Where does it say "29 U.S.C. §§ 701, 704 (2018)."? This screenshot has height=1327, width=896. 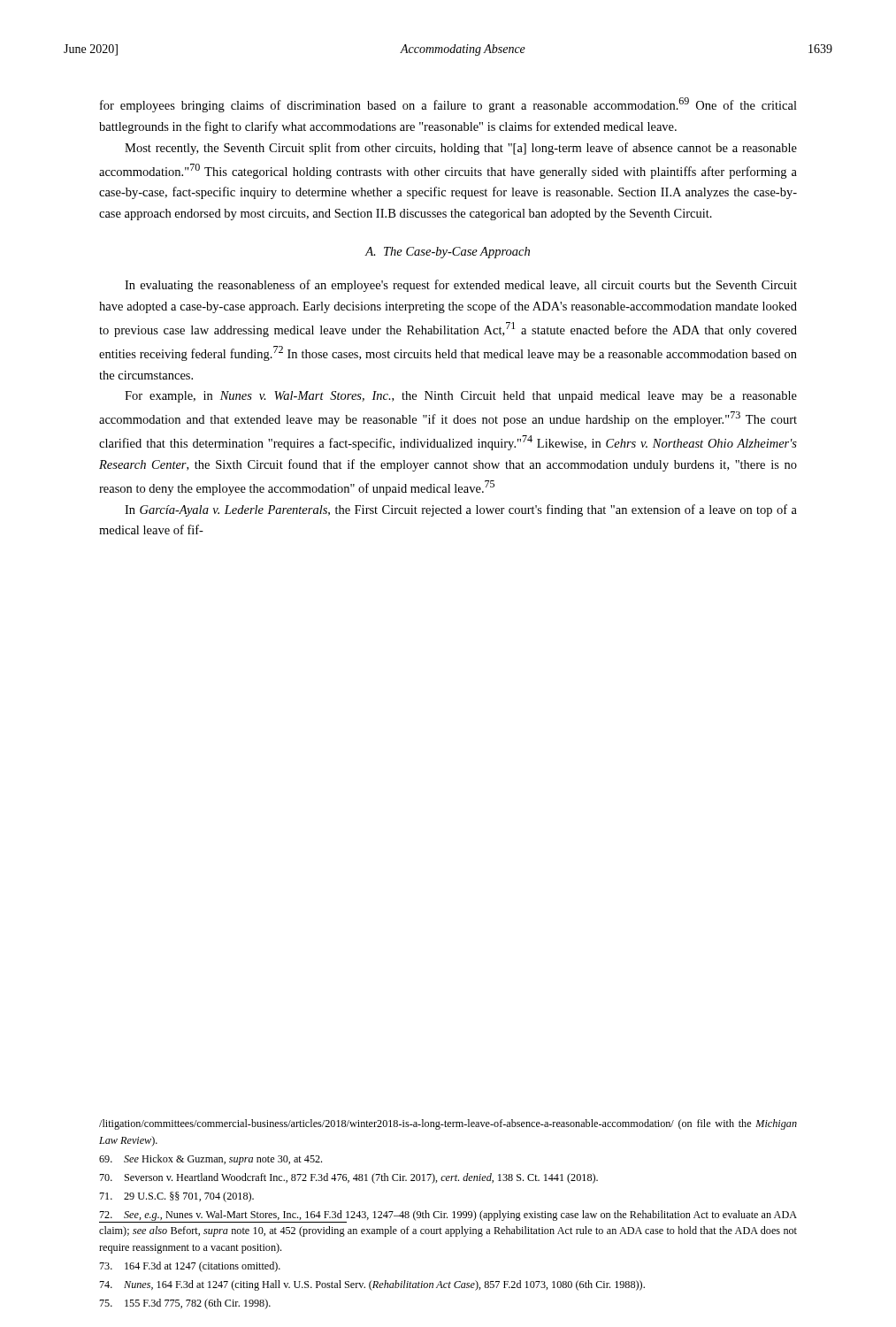[x=177, y=1196]
